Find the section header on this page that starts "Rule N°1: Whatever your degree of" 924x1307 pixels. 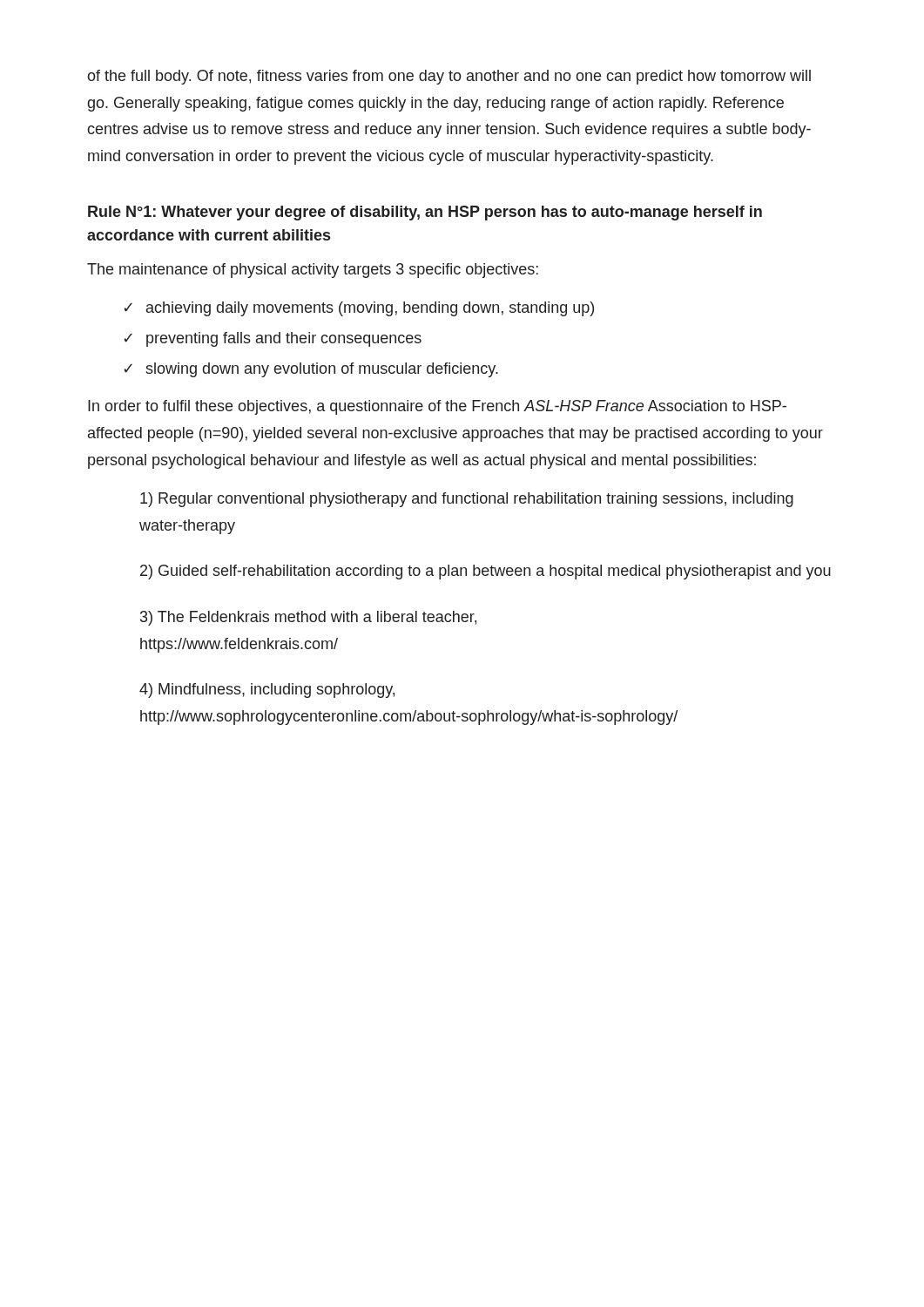(x=425, y=224)
